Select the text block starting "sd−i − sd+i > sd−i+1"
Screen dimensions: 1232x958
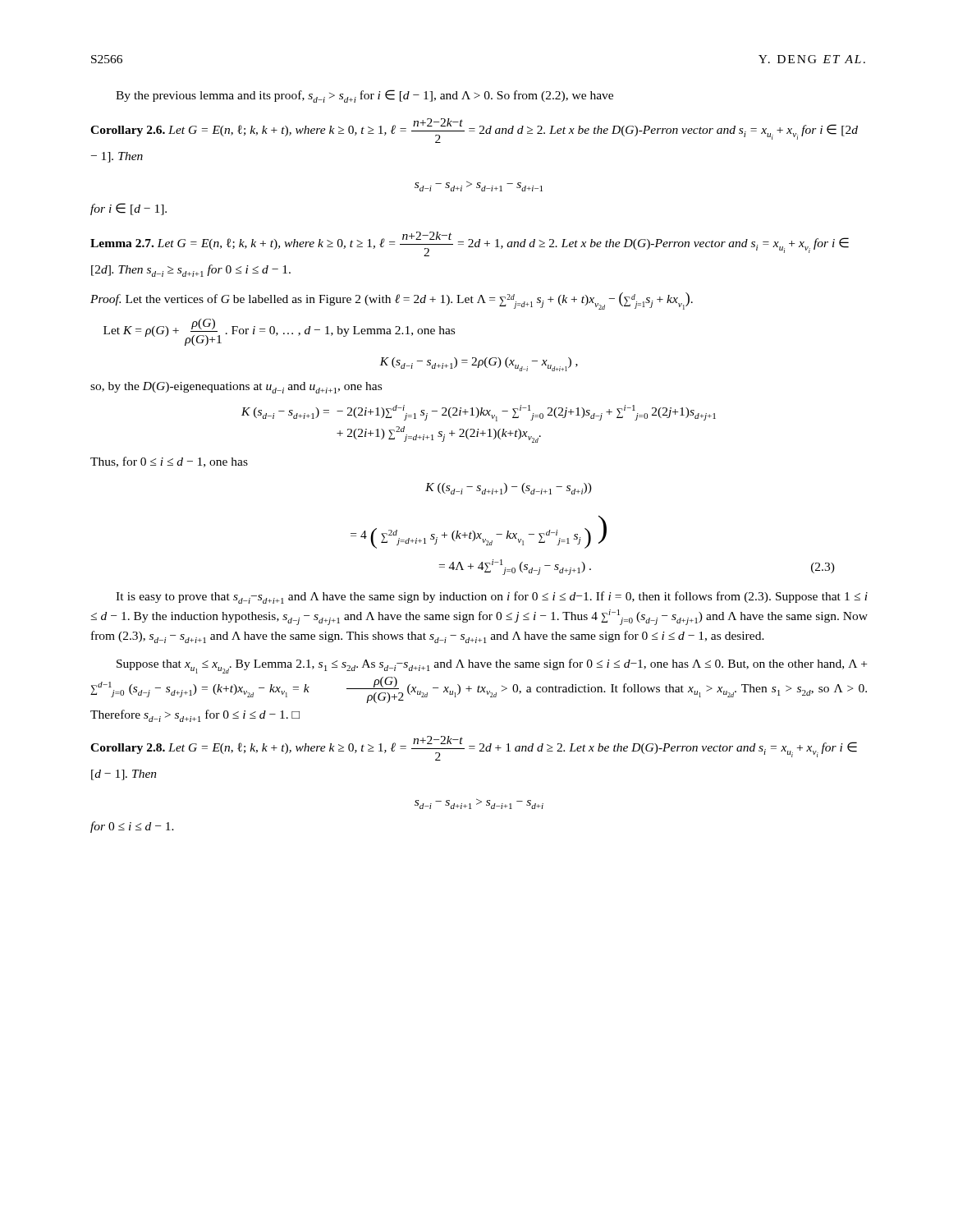coord(479,185)
